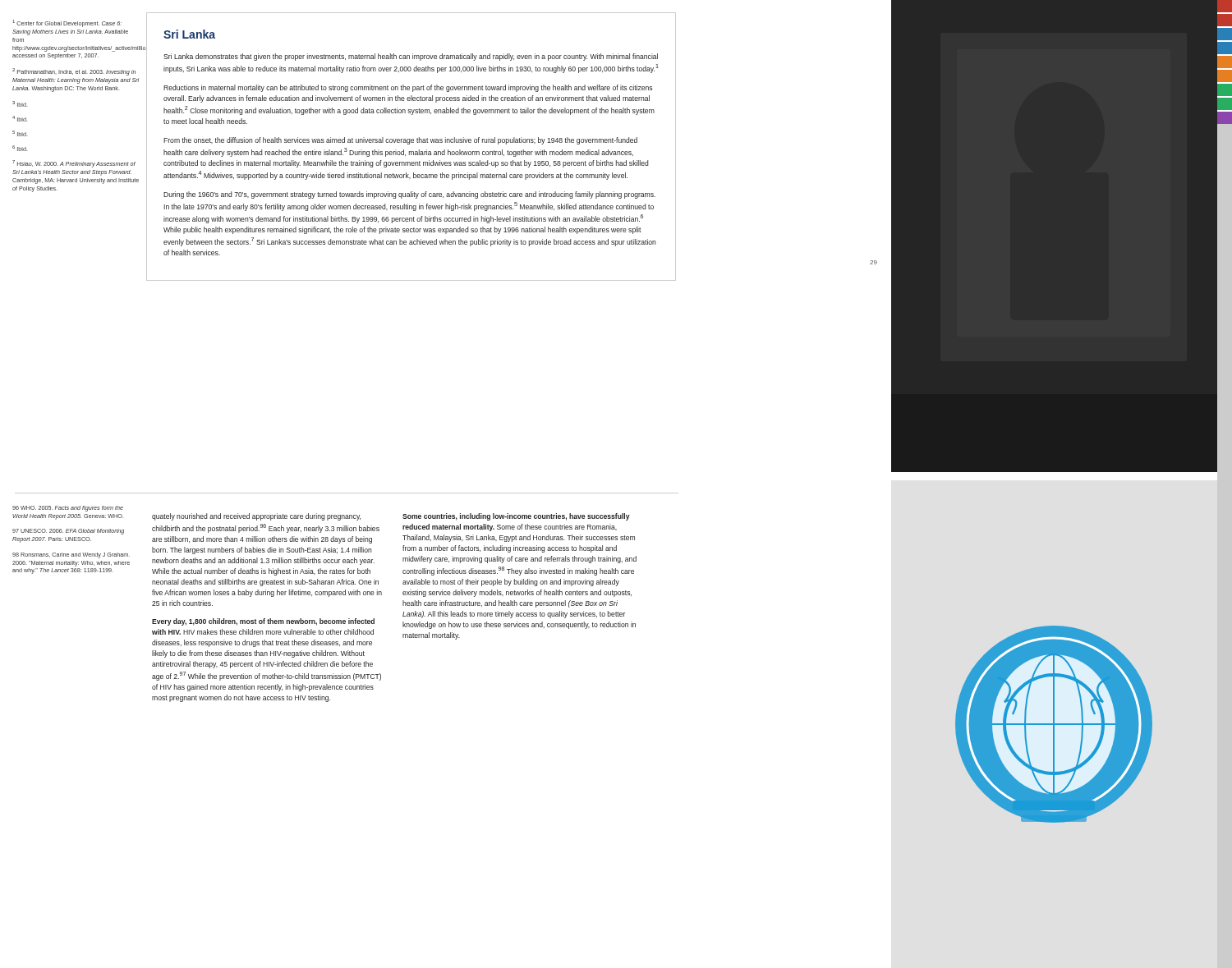Screen dimensions: 968x1232
Task: Click on the footnote containing "97 UNESCO. 2006. EFA Global Monitoring Report 2007."
Action: [x=68, y=535]
